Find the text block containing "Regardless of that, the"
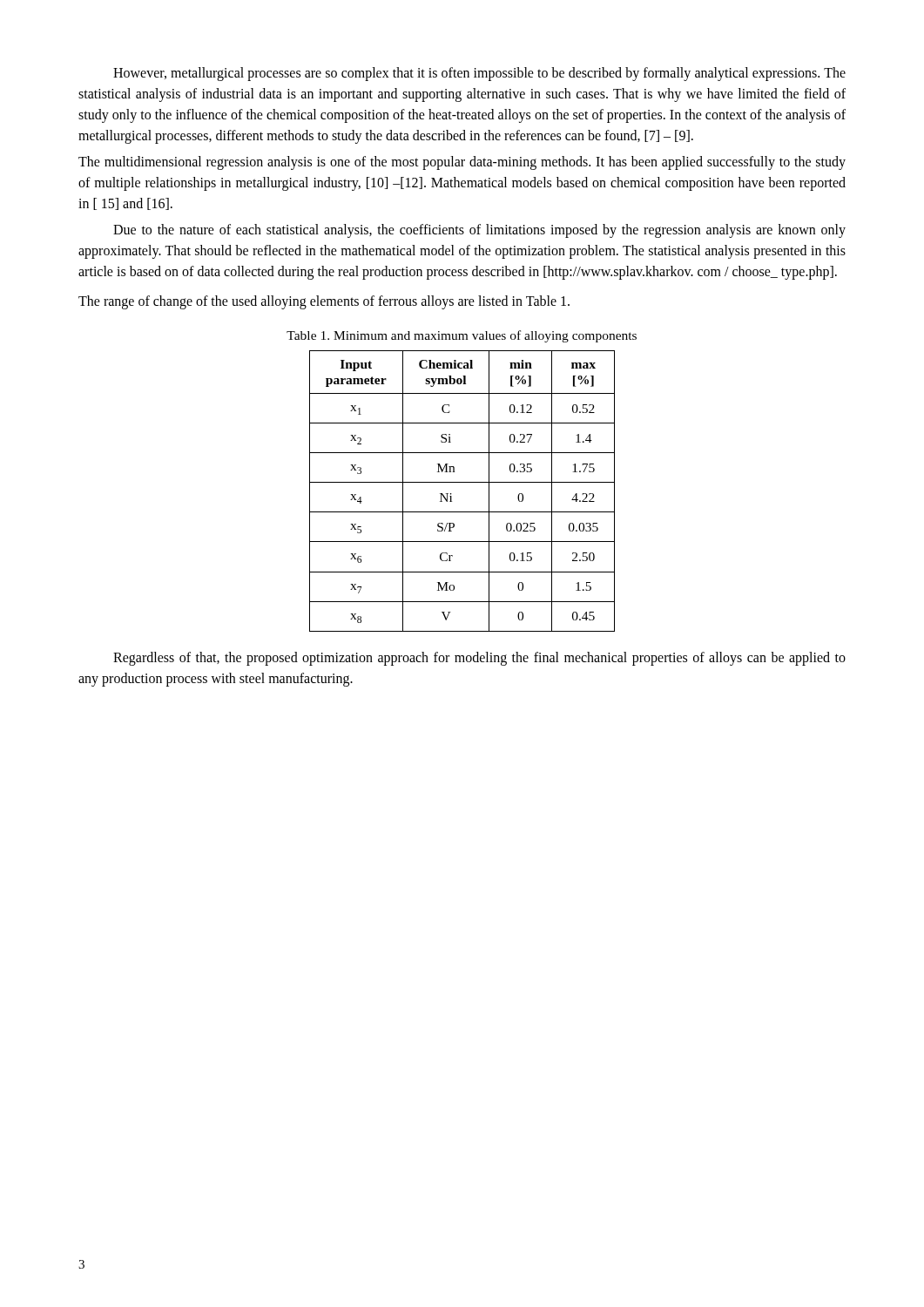Viewport: 924px width, 1307px height. click(x=462, y=668)
